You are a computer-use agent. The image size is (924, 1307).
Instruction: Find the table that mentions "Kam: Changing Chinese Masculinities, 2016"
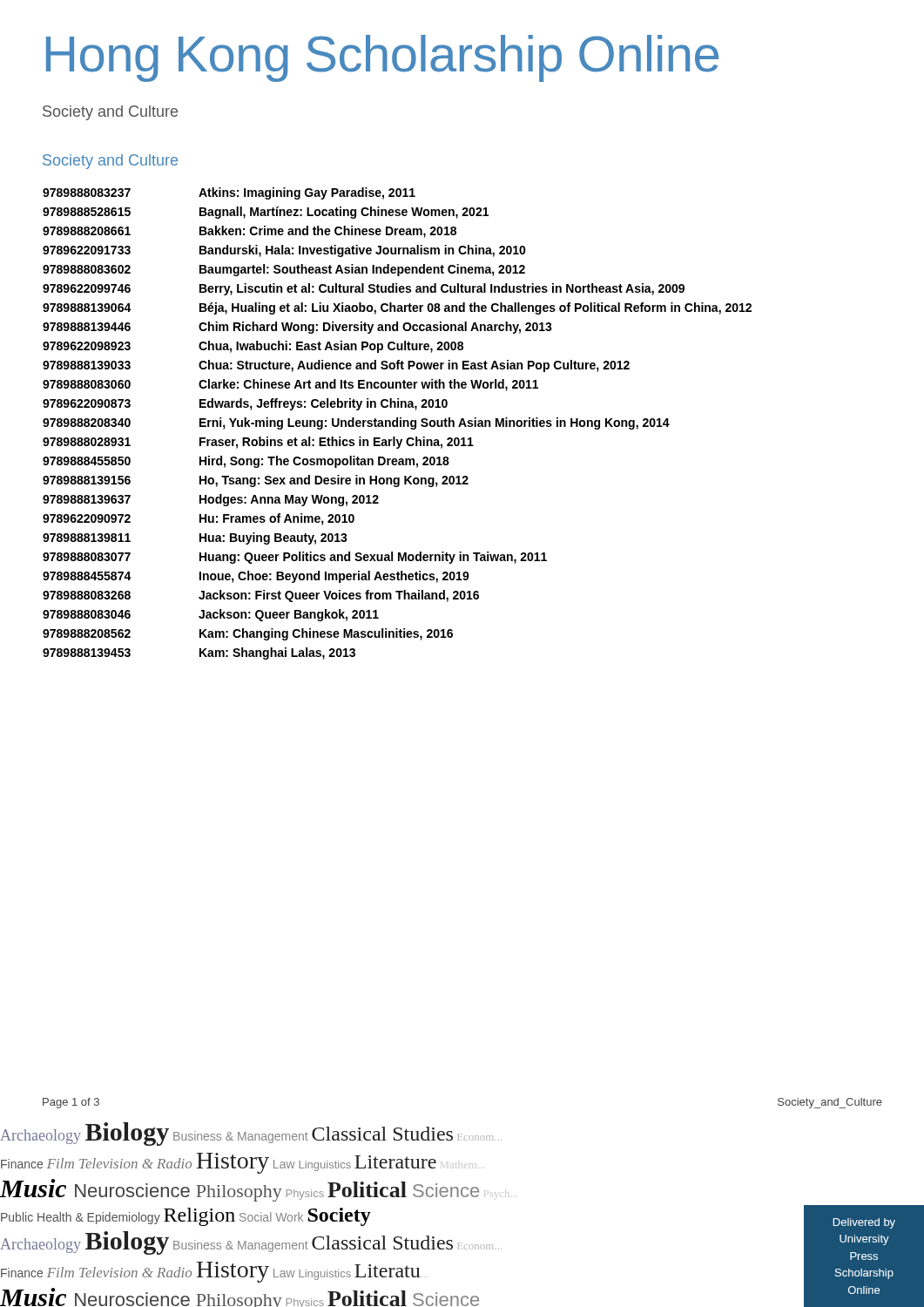click(x=460, y=423)
